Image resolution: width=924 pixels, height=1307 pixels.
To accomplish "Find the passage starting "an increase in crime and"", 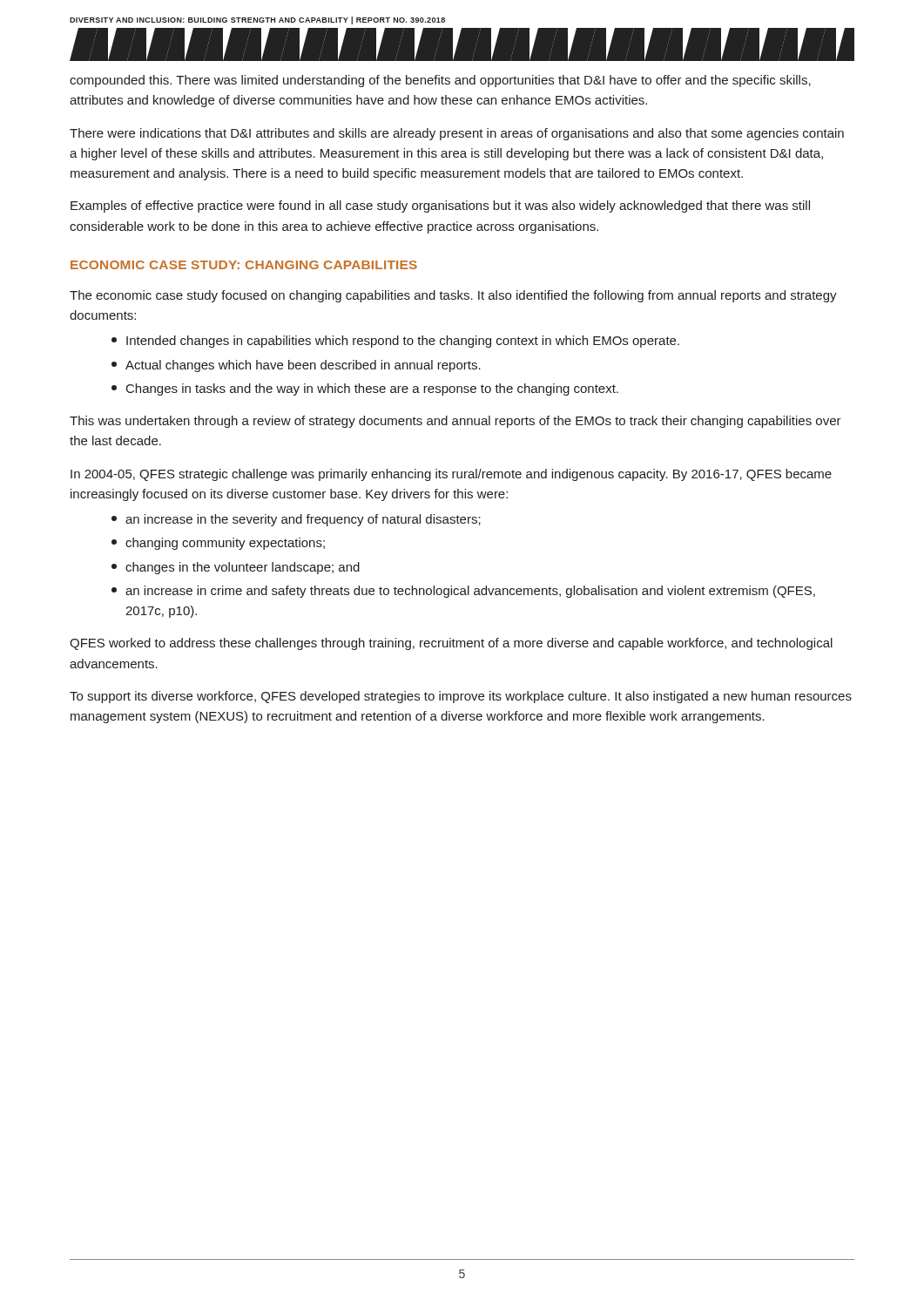I will point(483,600).
